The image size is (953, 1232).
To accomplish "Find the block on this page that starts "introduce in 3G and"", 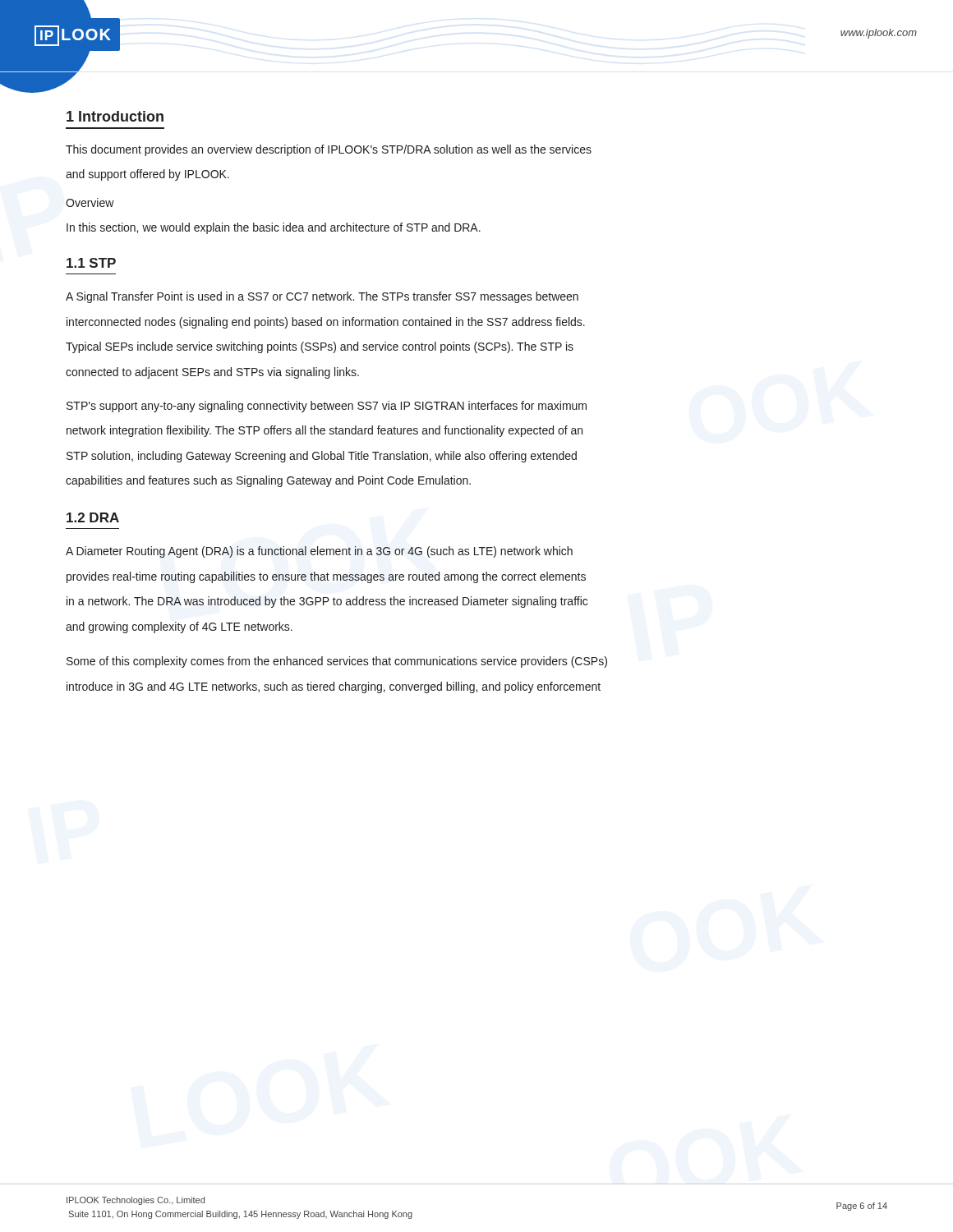I will [x=333, y=687].
